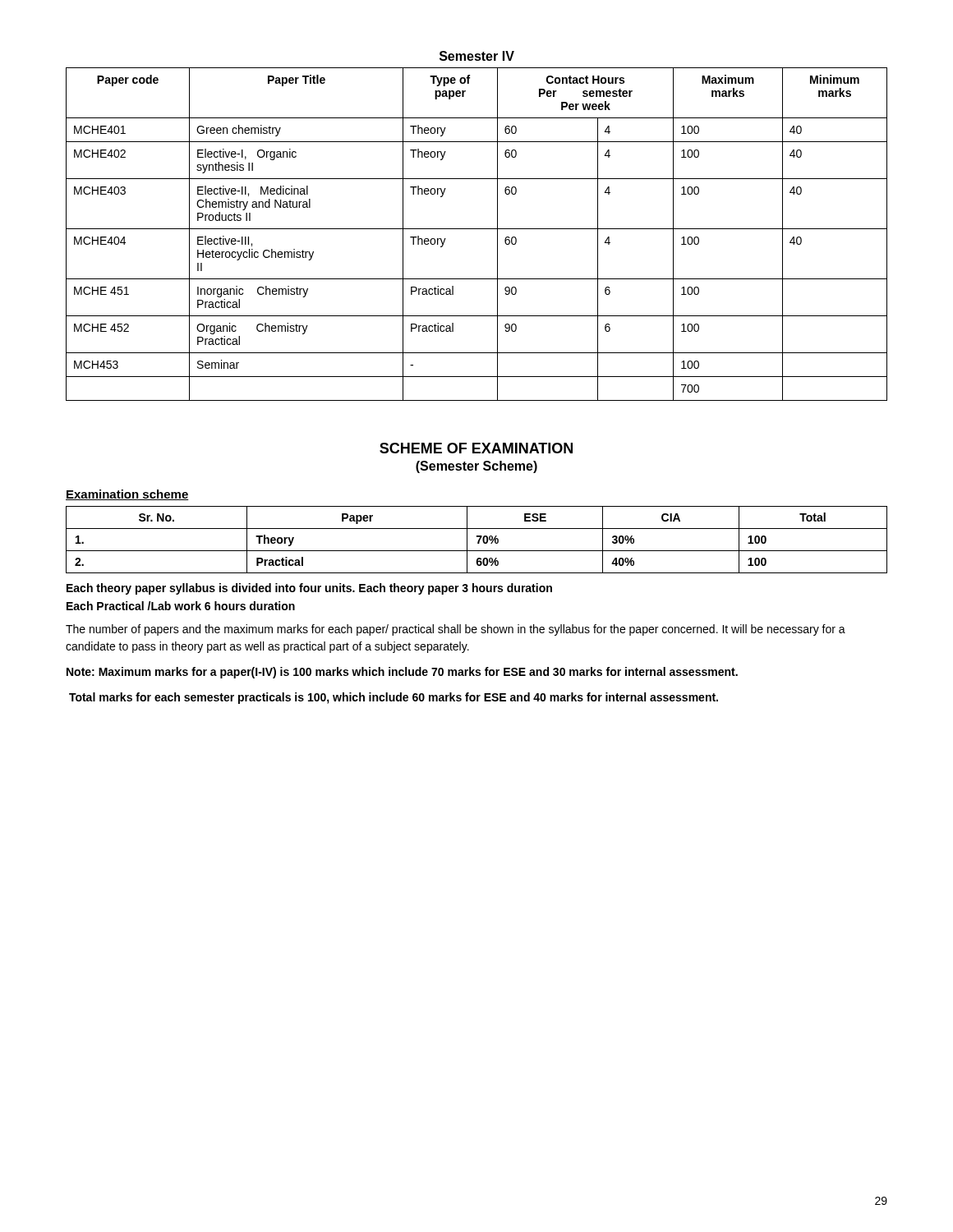The width and height of the screenshot is (953, 1232).
Task: Point to the block starting "Total marks for each semester practicals"
Action: (x=392, y=697)
